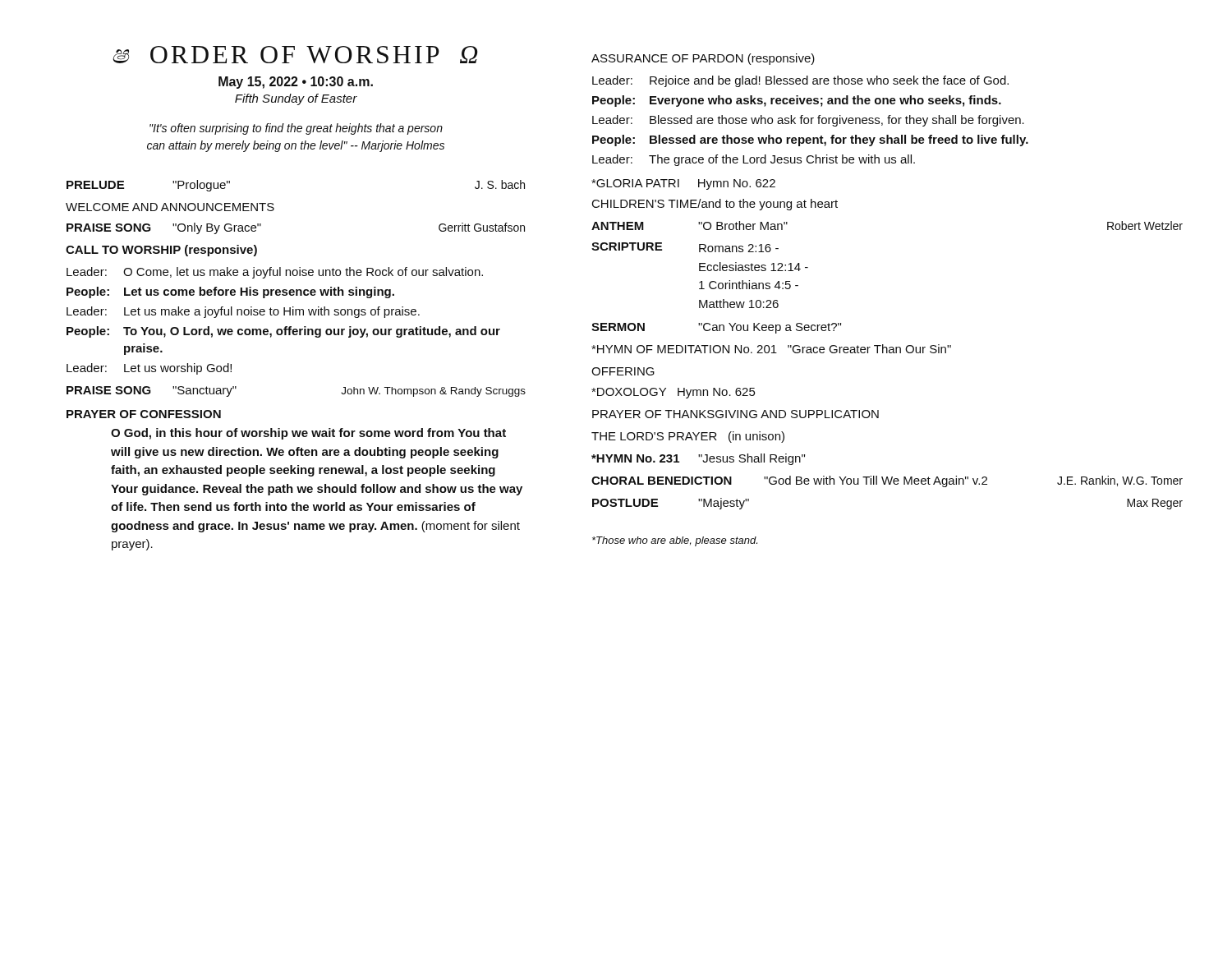Find the passage starting "PRAYER OF CONFESSION"
1232x953 pixels.
(x=144, y=414)
